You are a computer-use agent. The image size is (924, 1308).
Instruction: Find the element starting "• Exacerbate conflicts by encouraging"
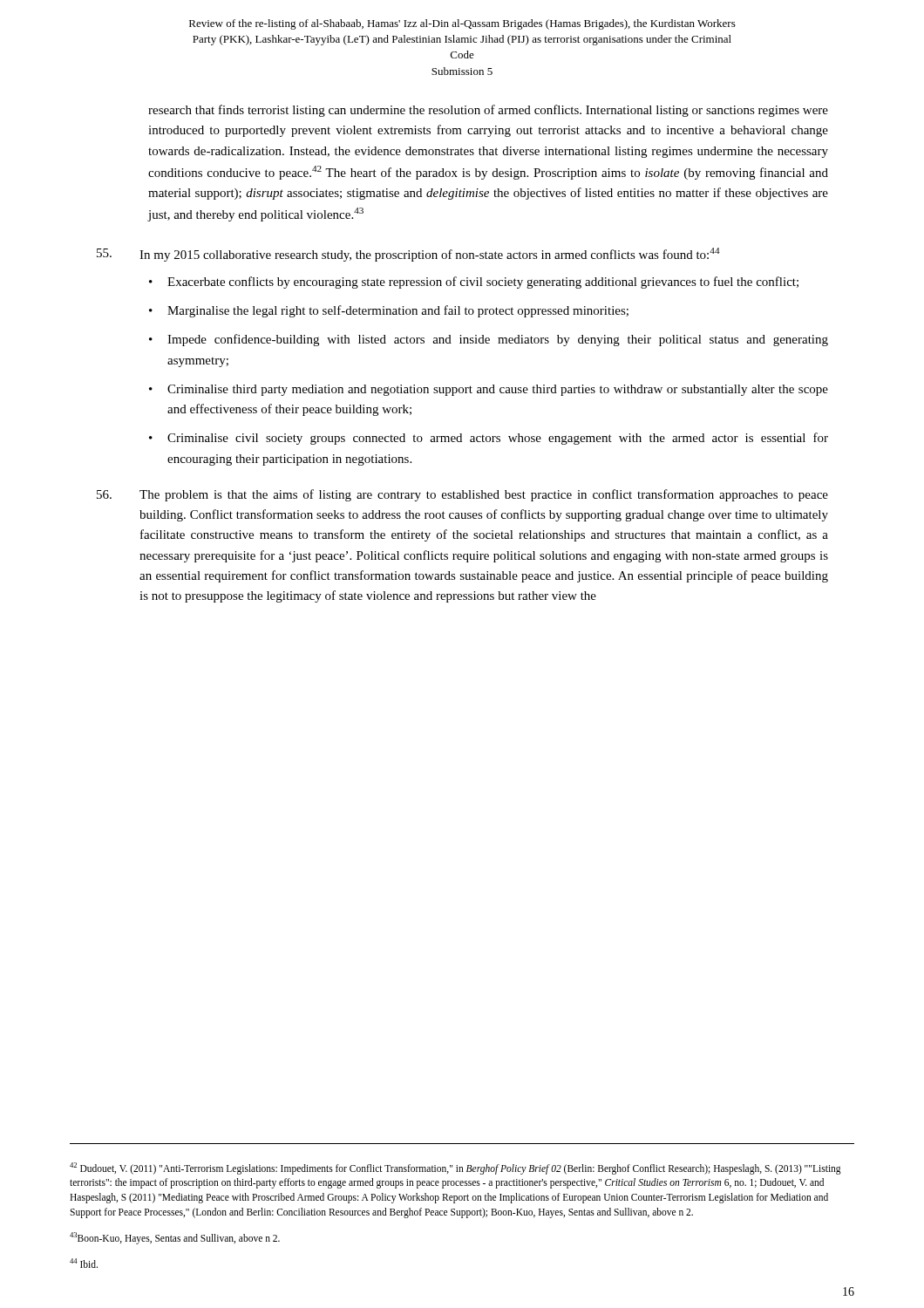pos(488,282)
